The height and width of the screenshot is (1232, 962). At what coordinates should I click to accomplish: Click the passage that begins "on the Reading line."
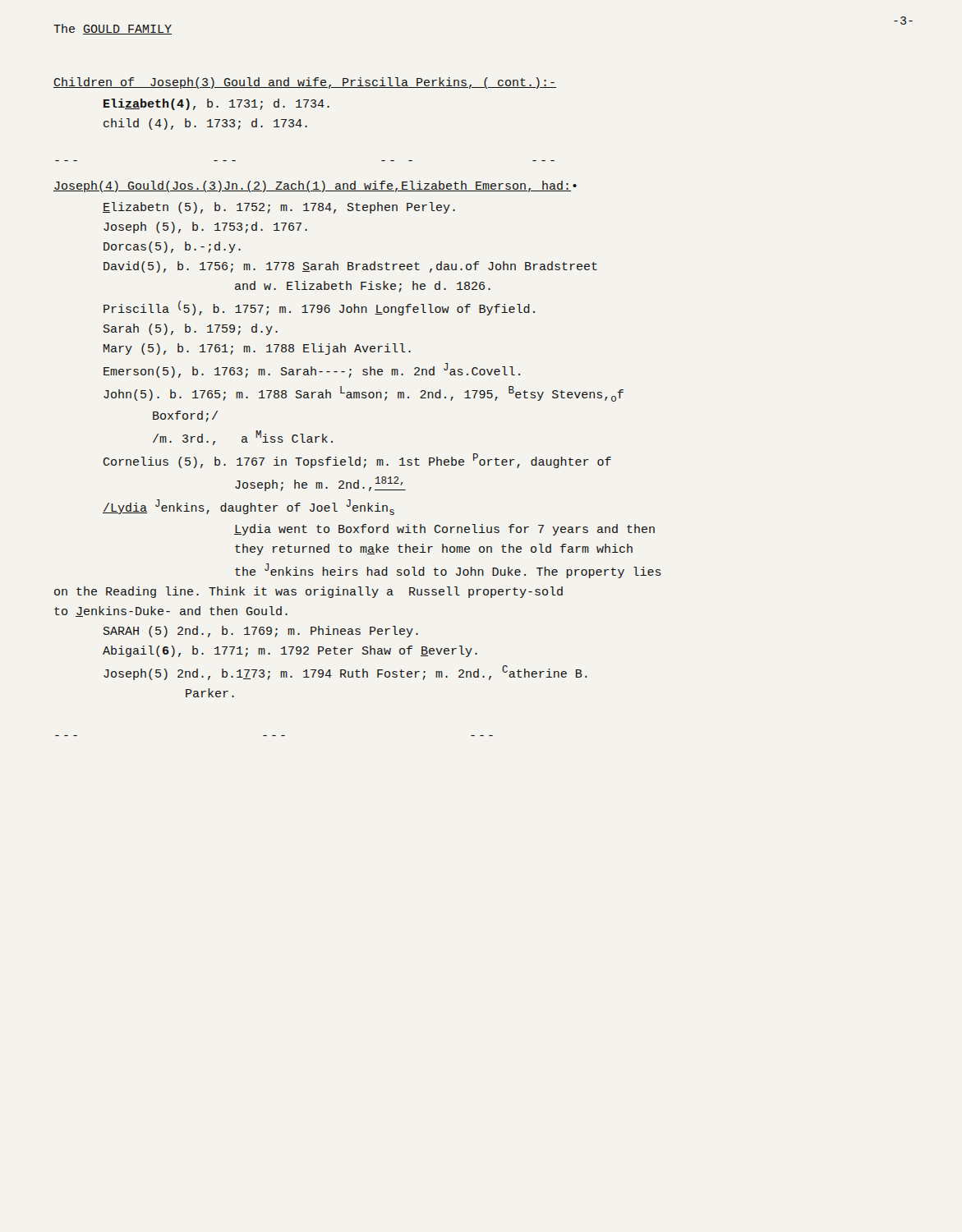click(x=309, y=602)
